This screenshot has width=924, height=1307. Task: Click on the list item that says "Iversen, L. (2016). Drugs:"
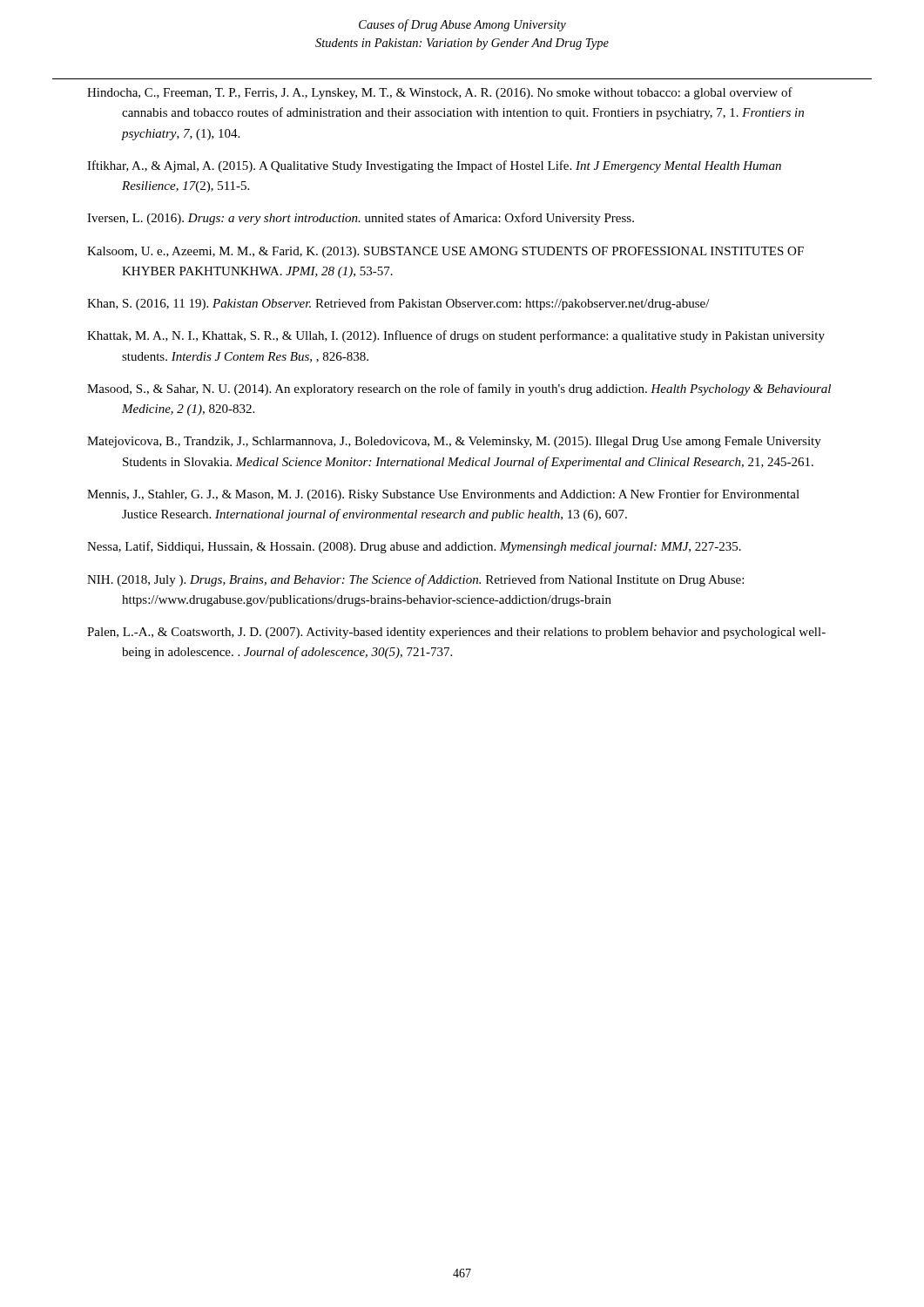[361, 218]
